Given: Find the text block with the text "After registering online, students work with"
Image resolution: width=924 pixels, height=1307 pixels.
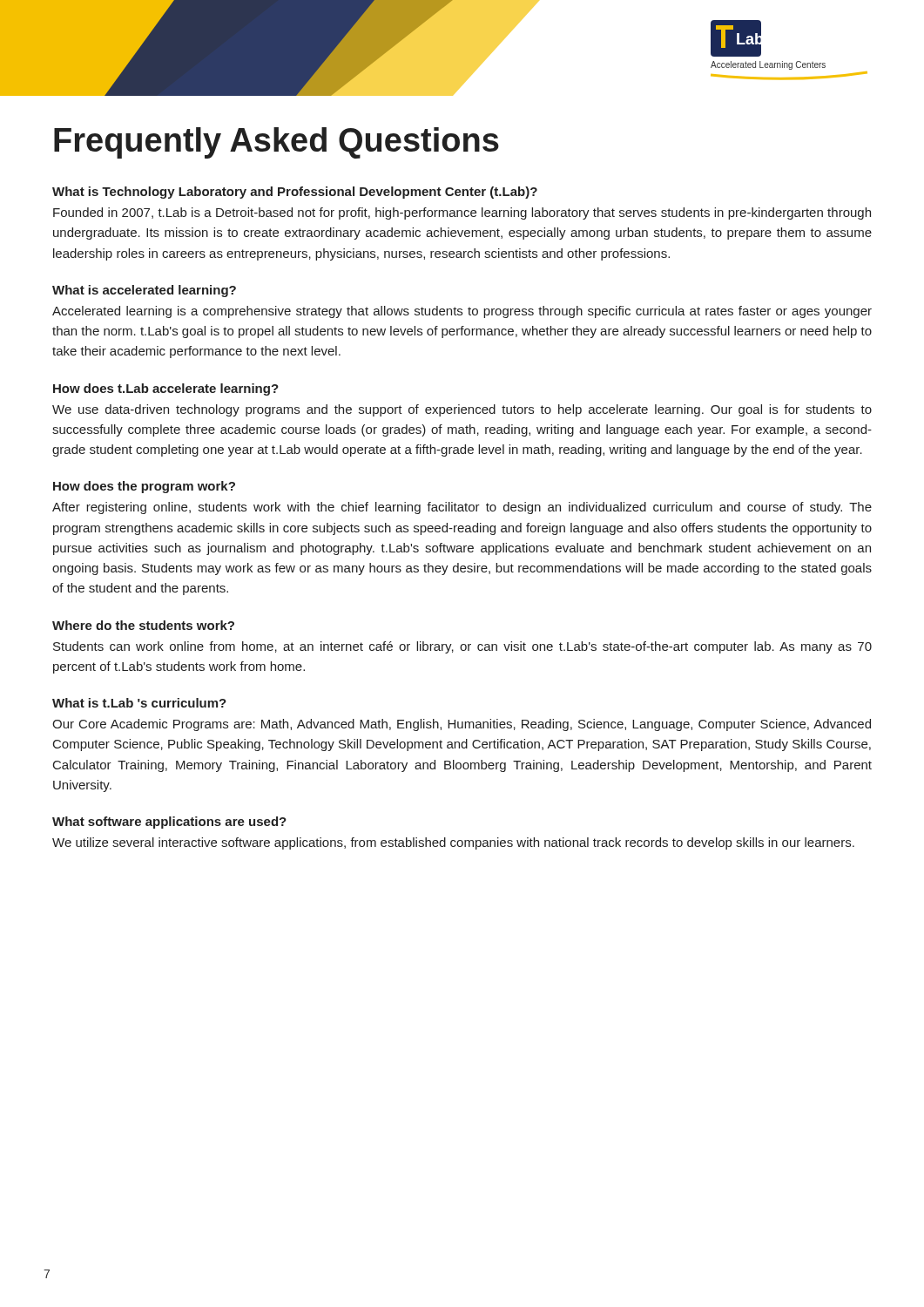Looking at the screenshot, I should (x=462, y=547).
